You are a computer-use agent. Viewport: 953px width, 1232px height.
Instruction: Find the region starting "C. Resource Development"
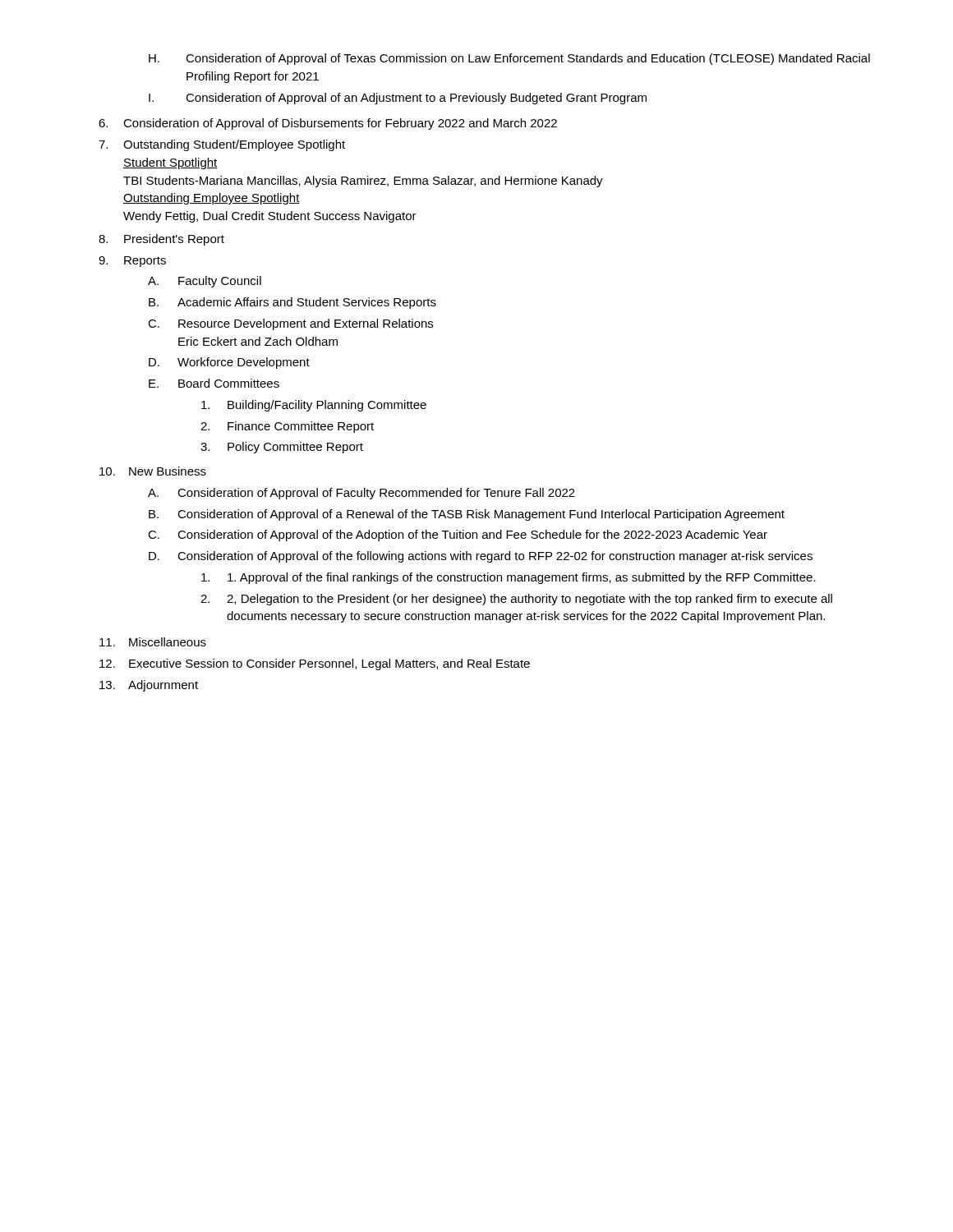click(291, 332)
